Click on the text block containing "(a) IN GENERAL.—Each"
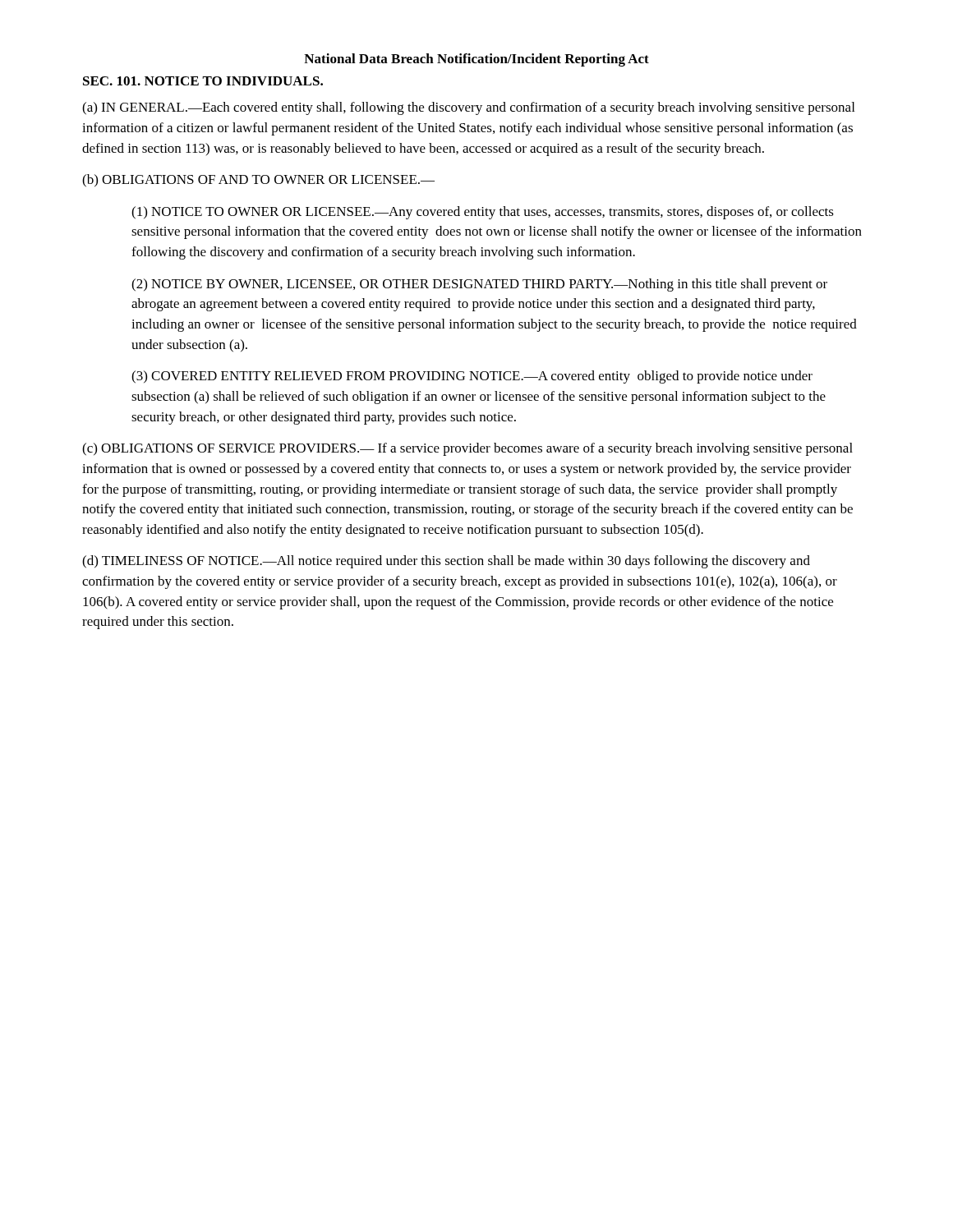This screenshot has height=1232, width=953. 469,128
